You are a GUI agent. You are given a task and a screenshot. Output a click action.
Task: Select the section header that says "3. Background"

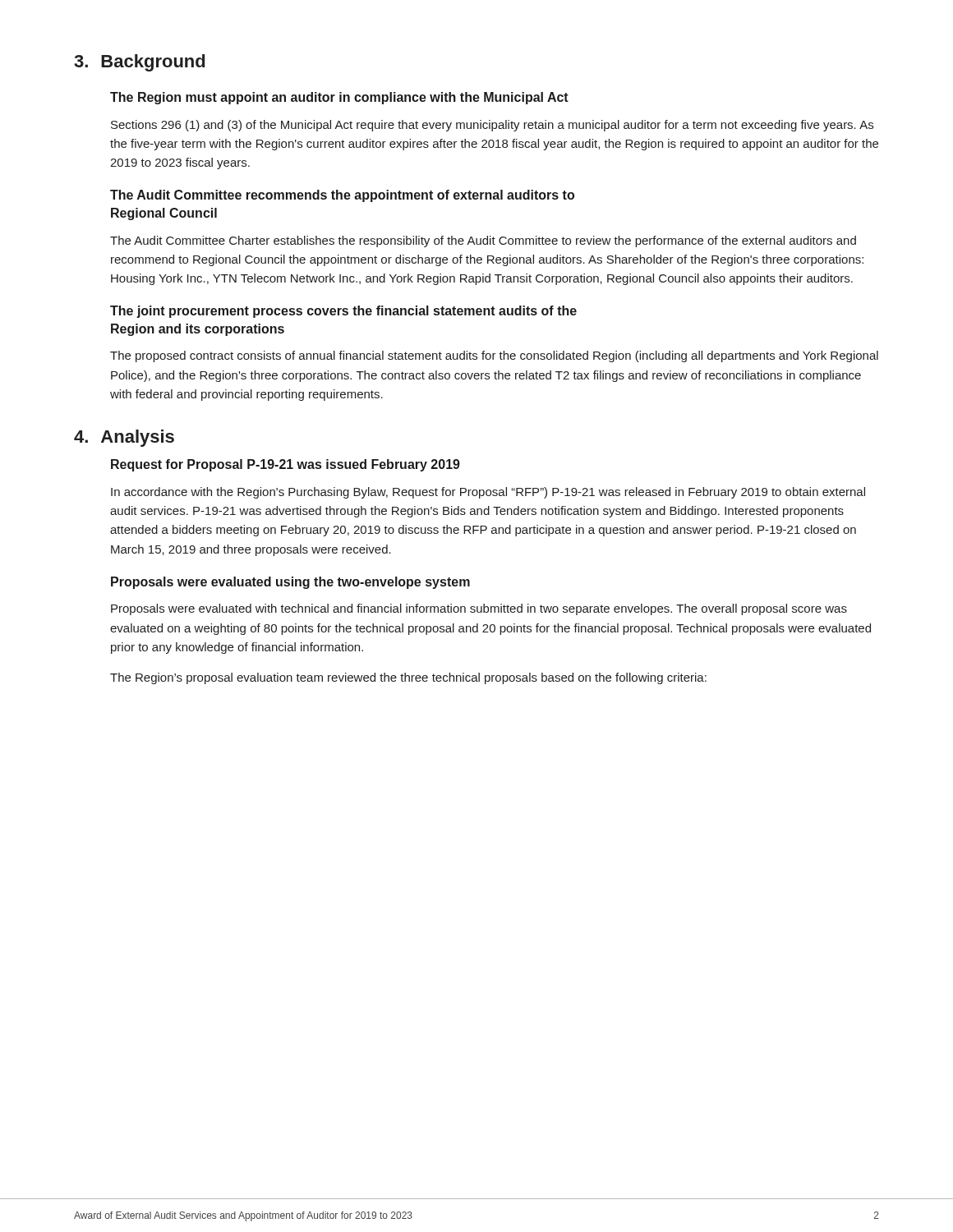(x=140, y=62)
